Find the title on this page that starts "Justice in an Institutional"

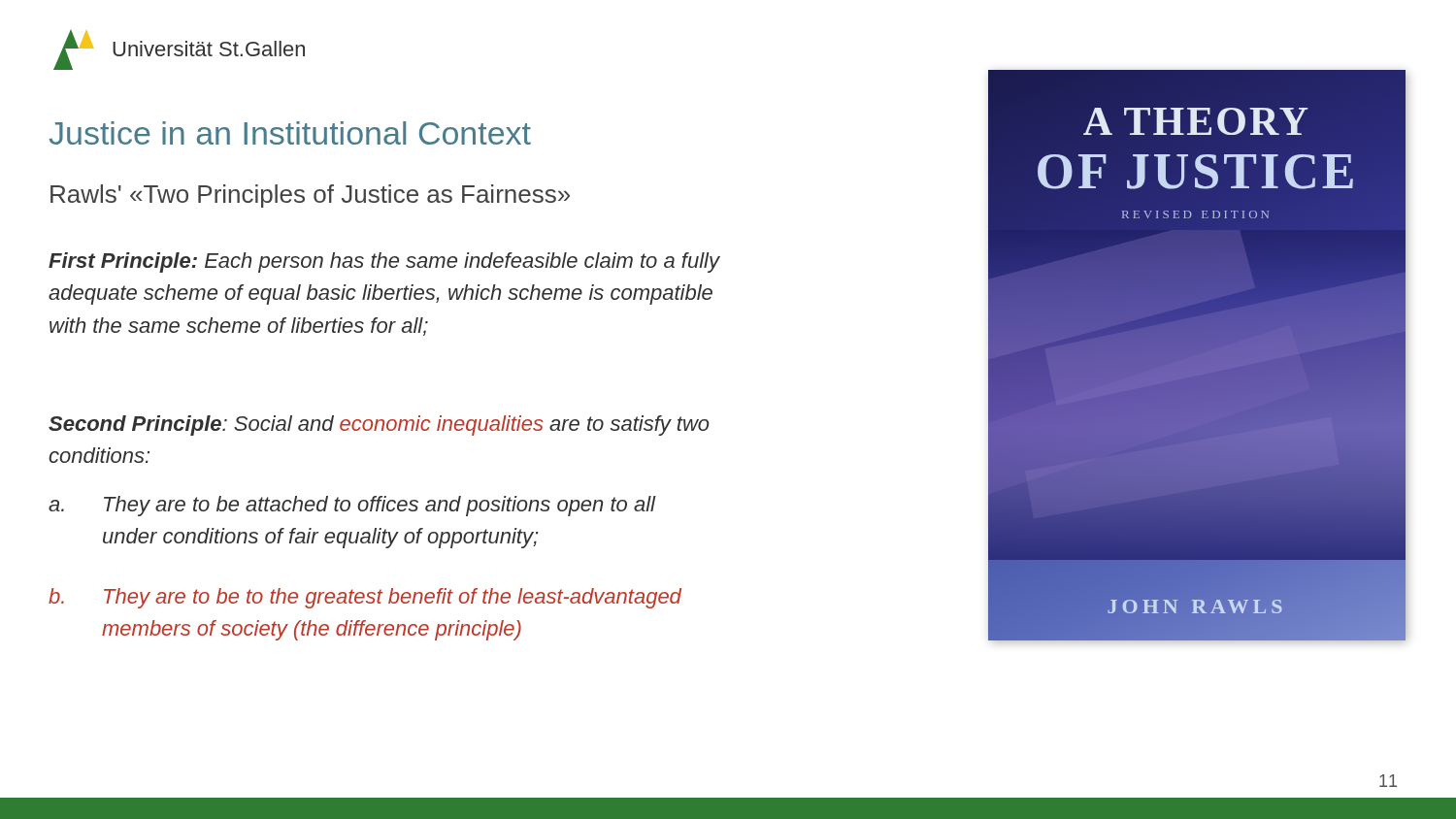(x=290, y=133)
